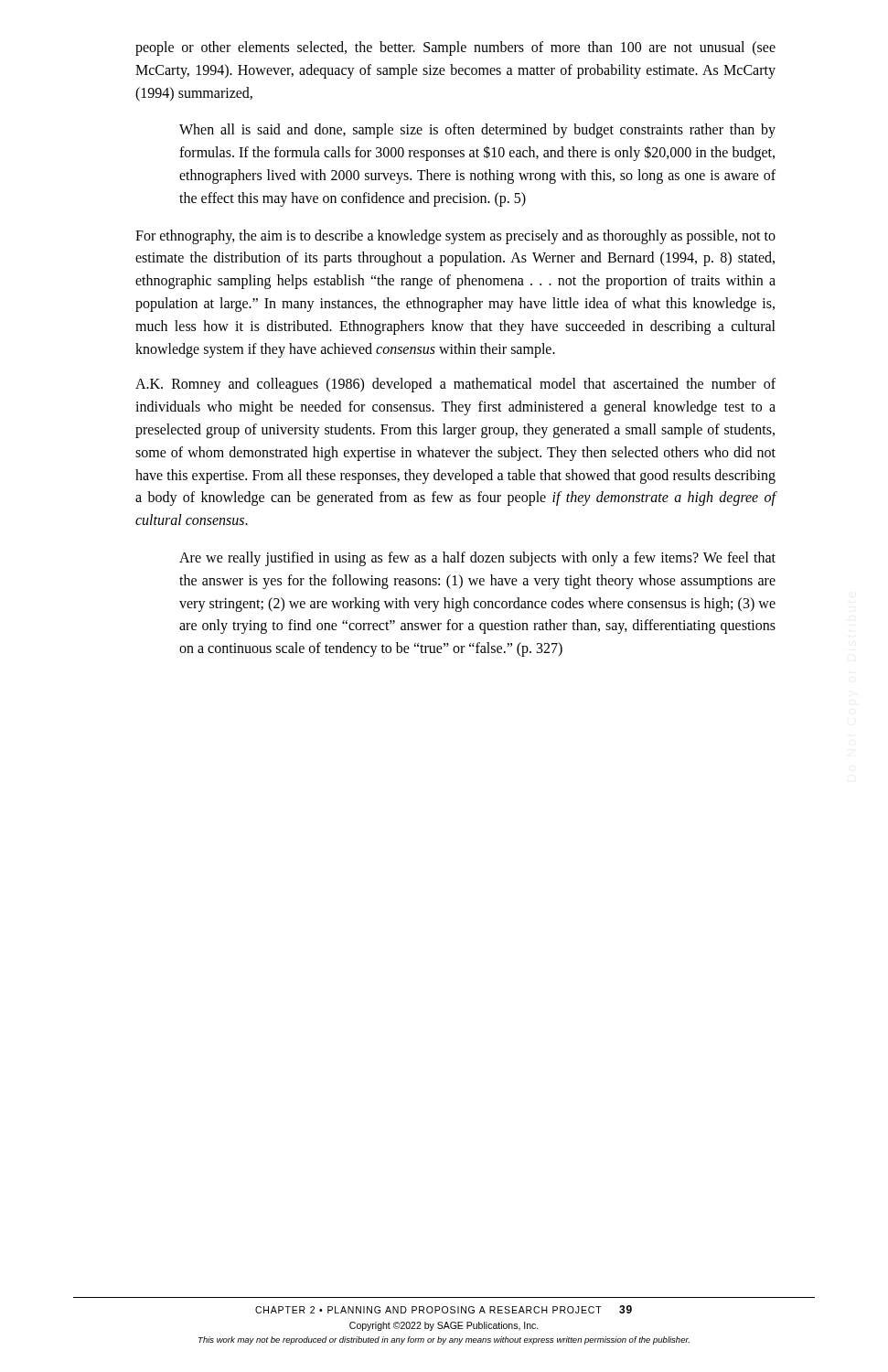This screenshot has height=1372, width=888.
Task: Select the text block starting "For ethnography, the aim is to describe"
Action: tap(455, 378)
